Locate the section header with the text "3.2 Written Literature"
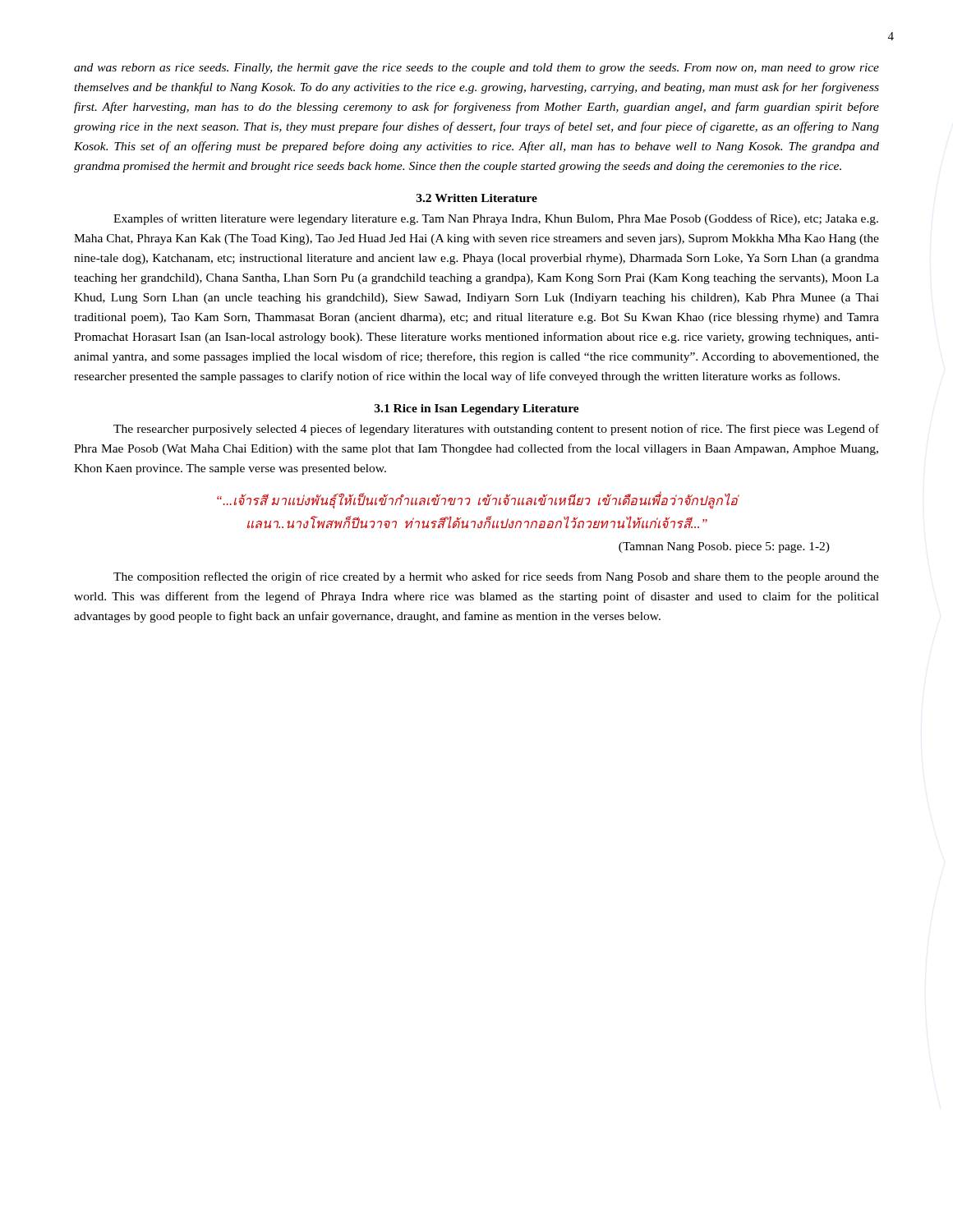The height and width of the screenshot is (1232, 953). [476, 198]
